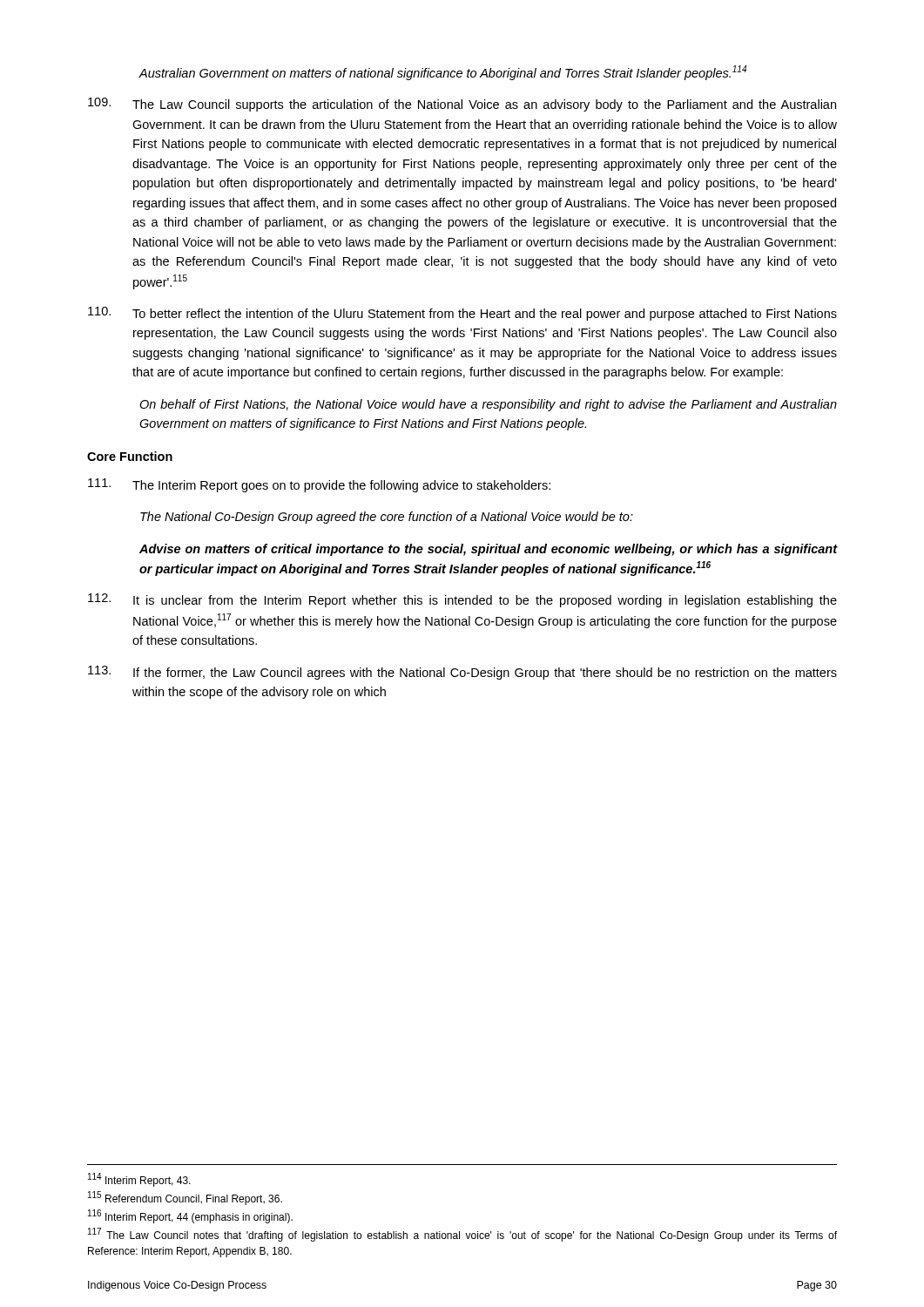The width and height of the screenshot is (924, 1307).
Task: Locate the block starting "If the former, the Law"
Action: click(x=462, y=682)
